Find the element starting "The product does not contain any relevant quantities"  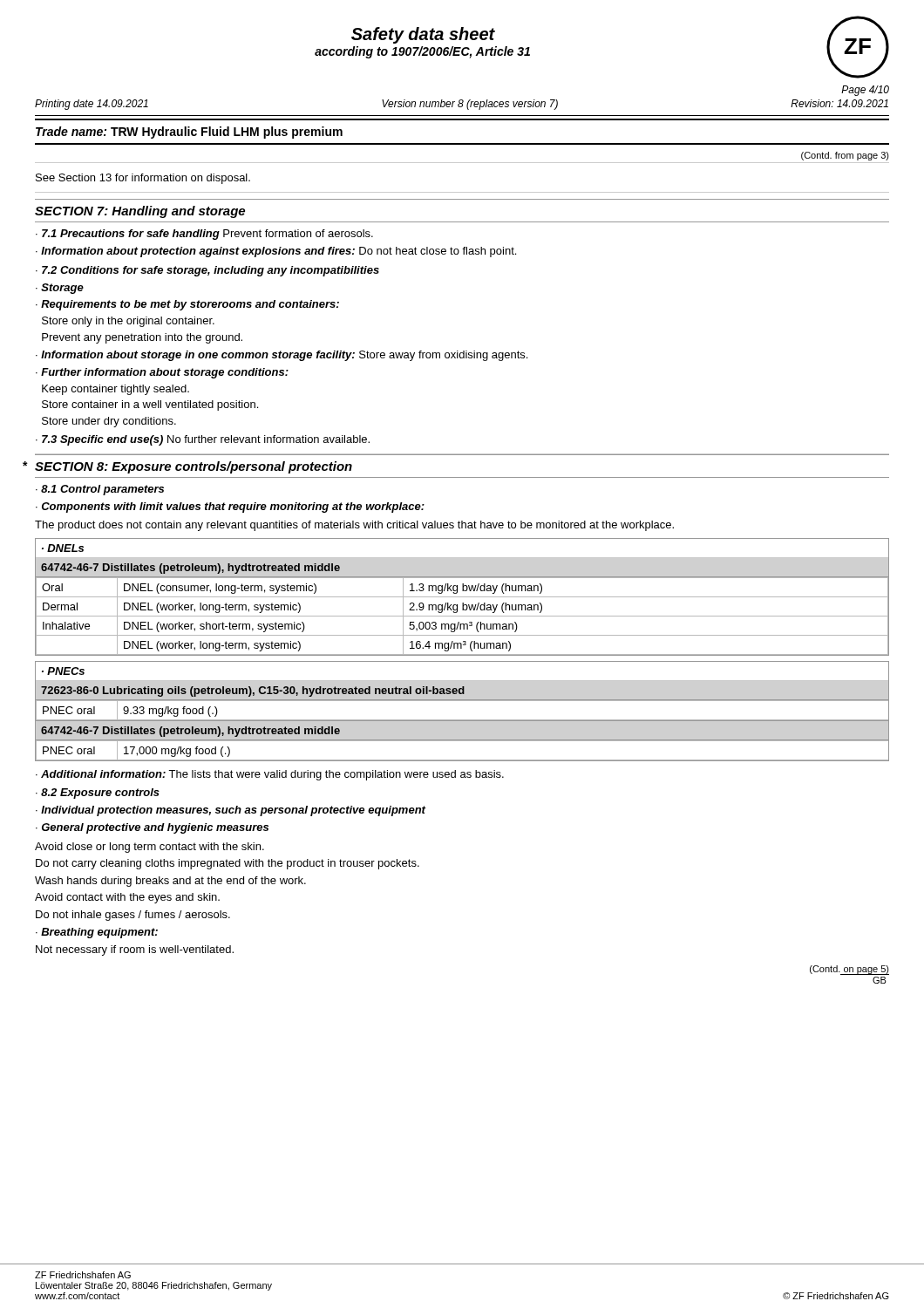click(355, 524)
